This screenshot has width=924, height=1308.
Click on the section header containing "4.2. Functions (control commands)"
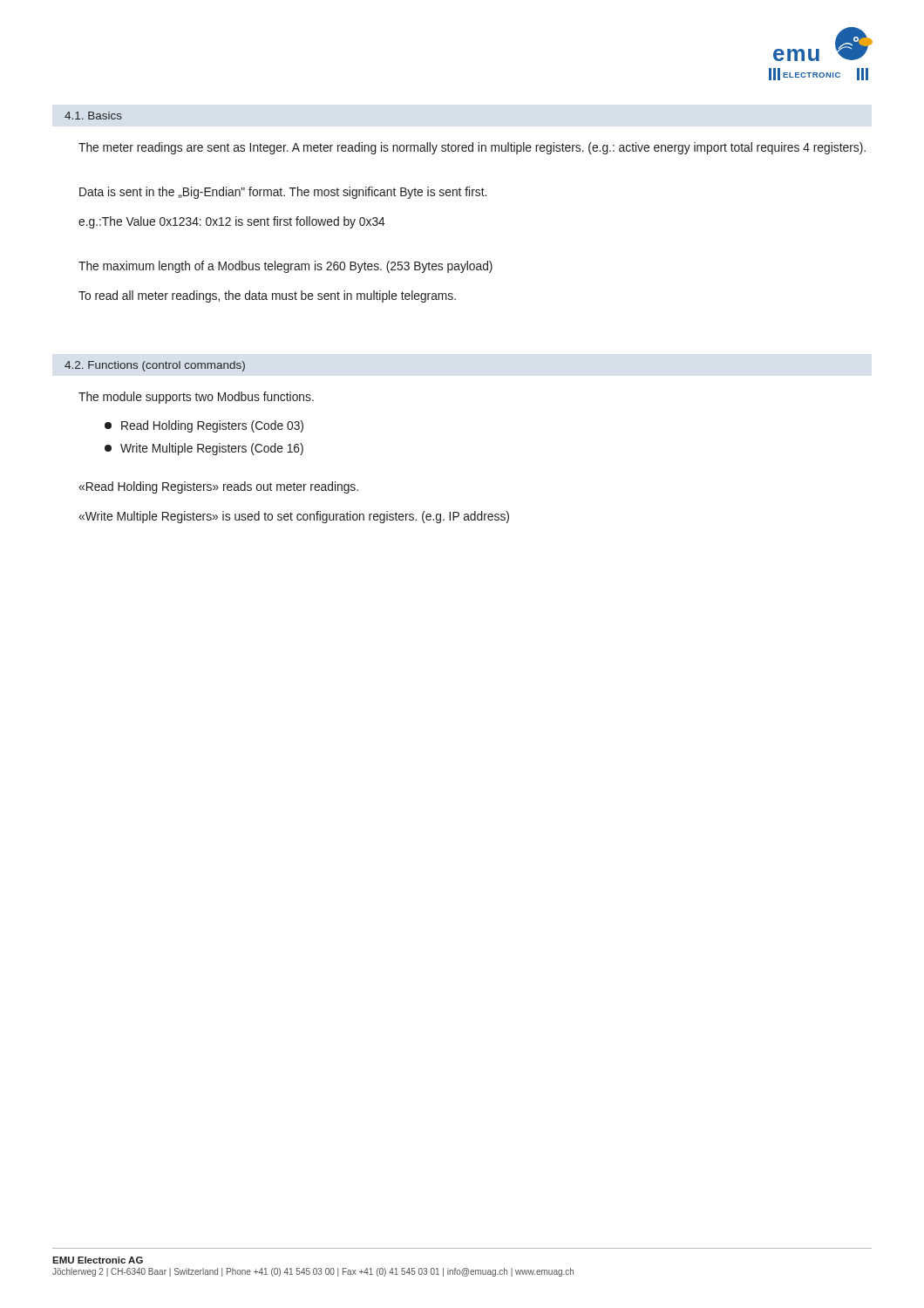pyautogui.click(x=155, y=366)
